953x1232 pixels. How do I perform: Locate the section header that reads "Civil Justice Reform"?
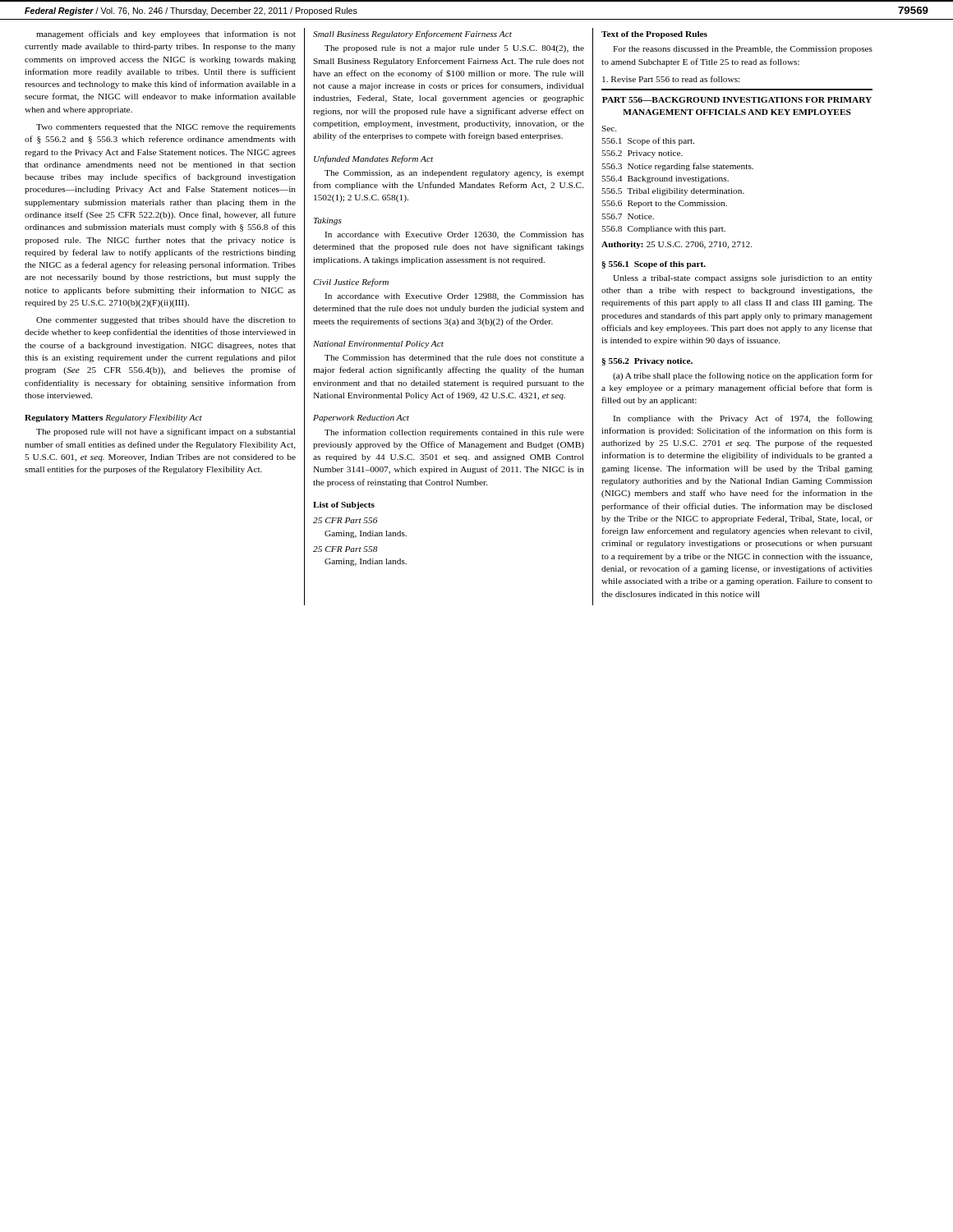click(x=351, y=282)
